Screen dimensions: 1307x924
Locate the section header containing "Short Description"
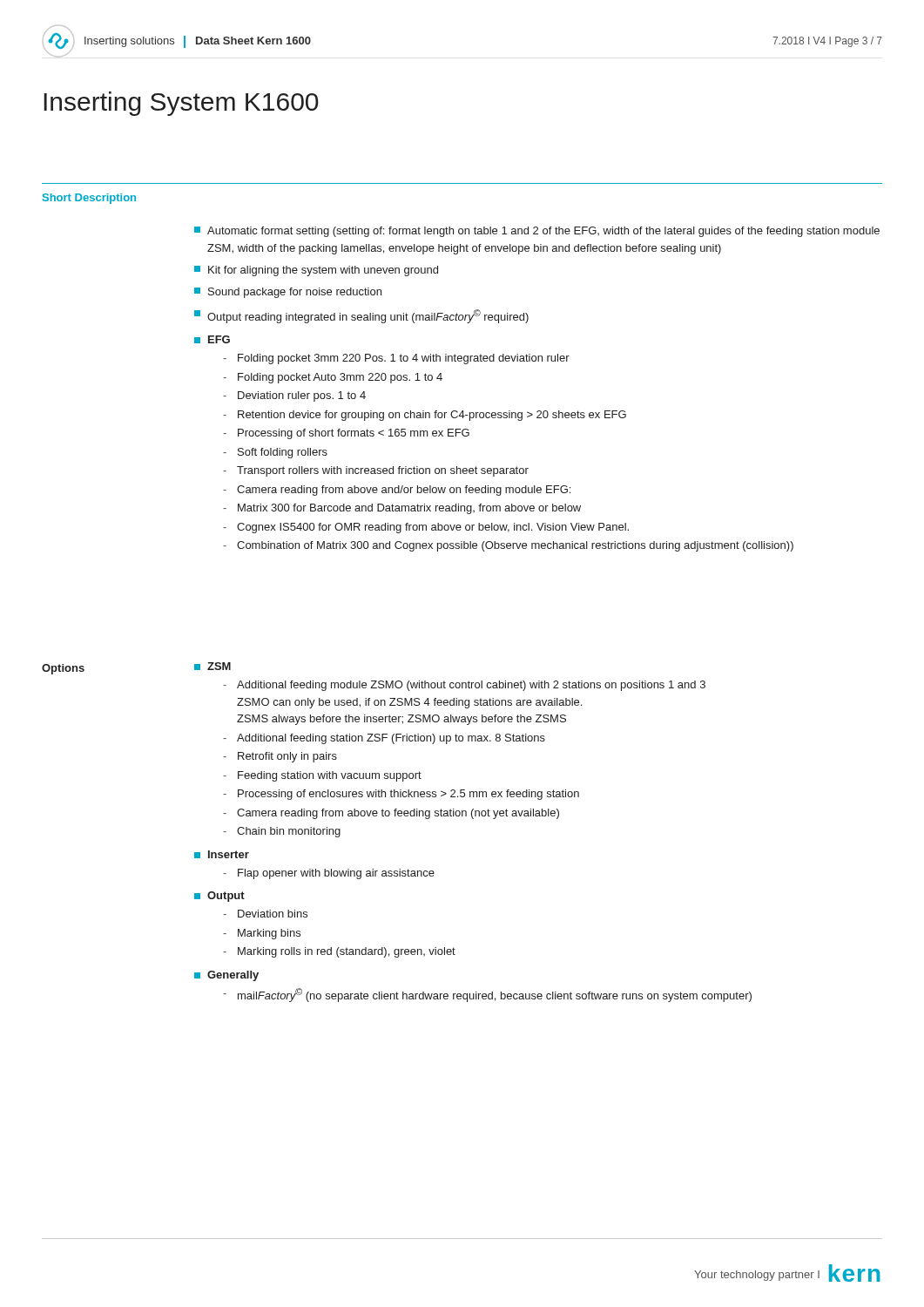coord(89,197)
